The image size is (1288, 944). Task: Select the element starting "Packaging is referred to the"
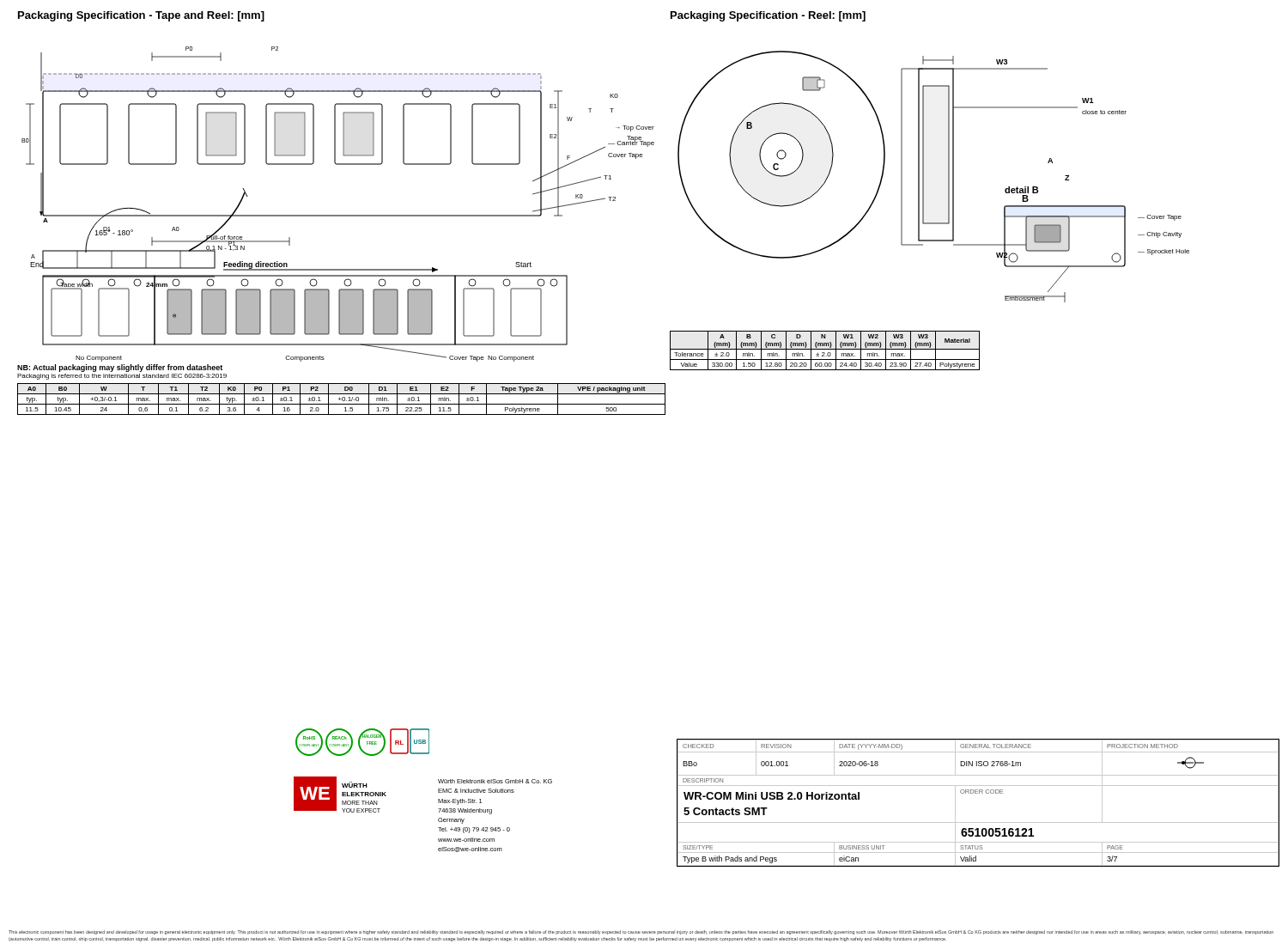click(122, 376)
